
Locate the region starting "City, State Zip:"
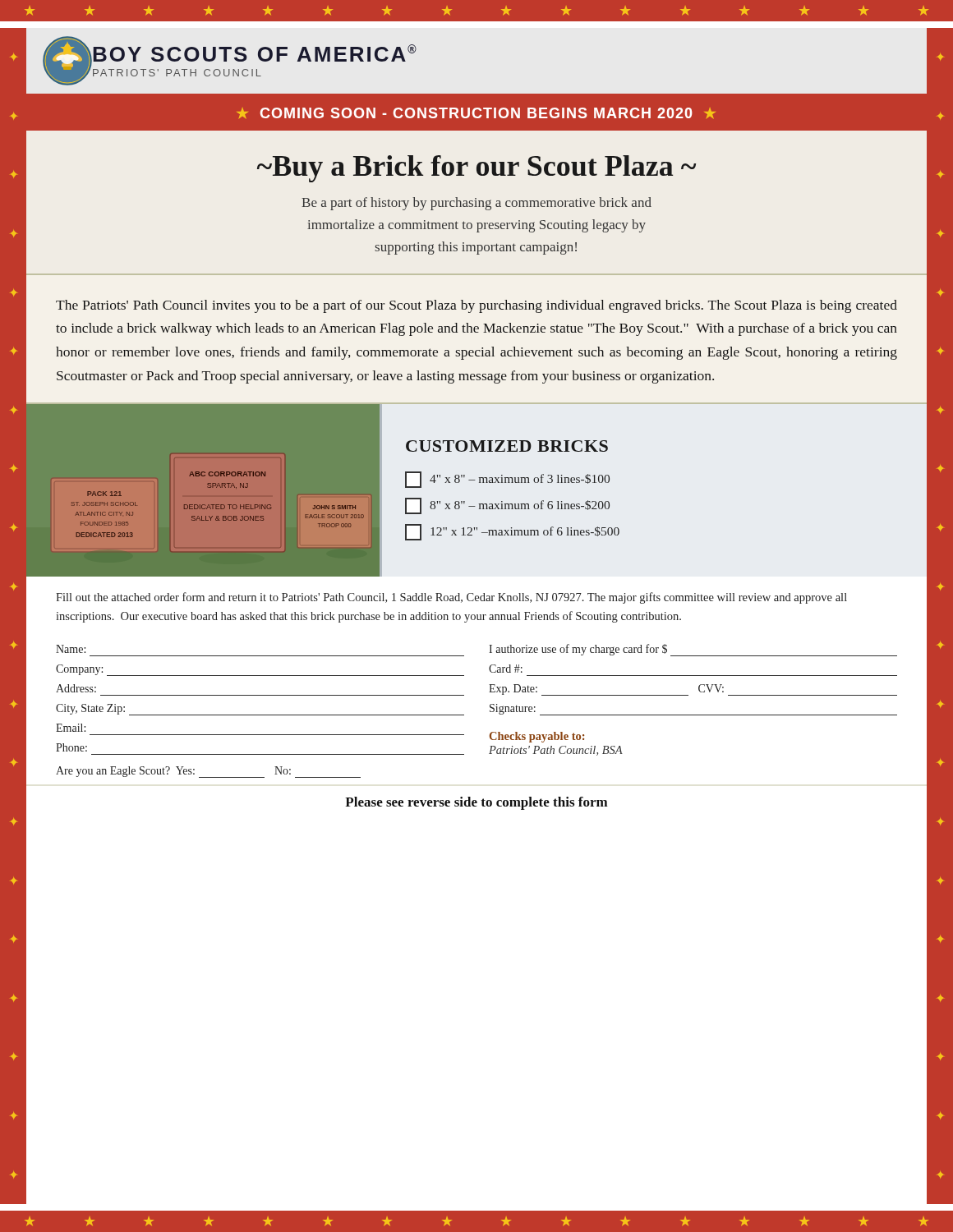coord(260,709)
